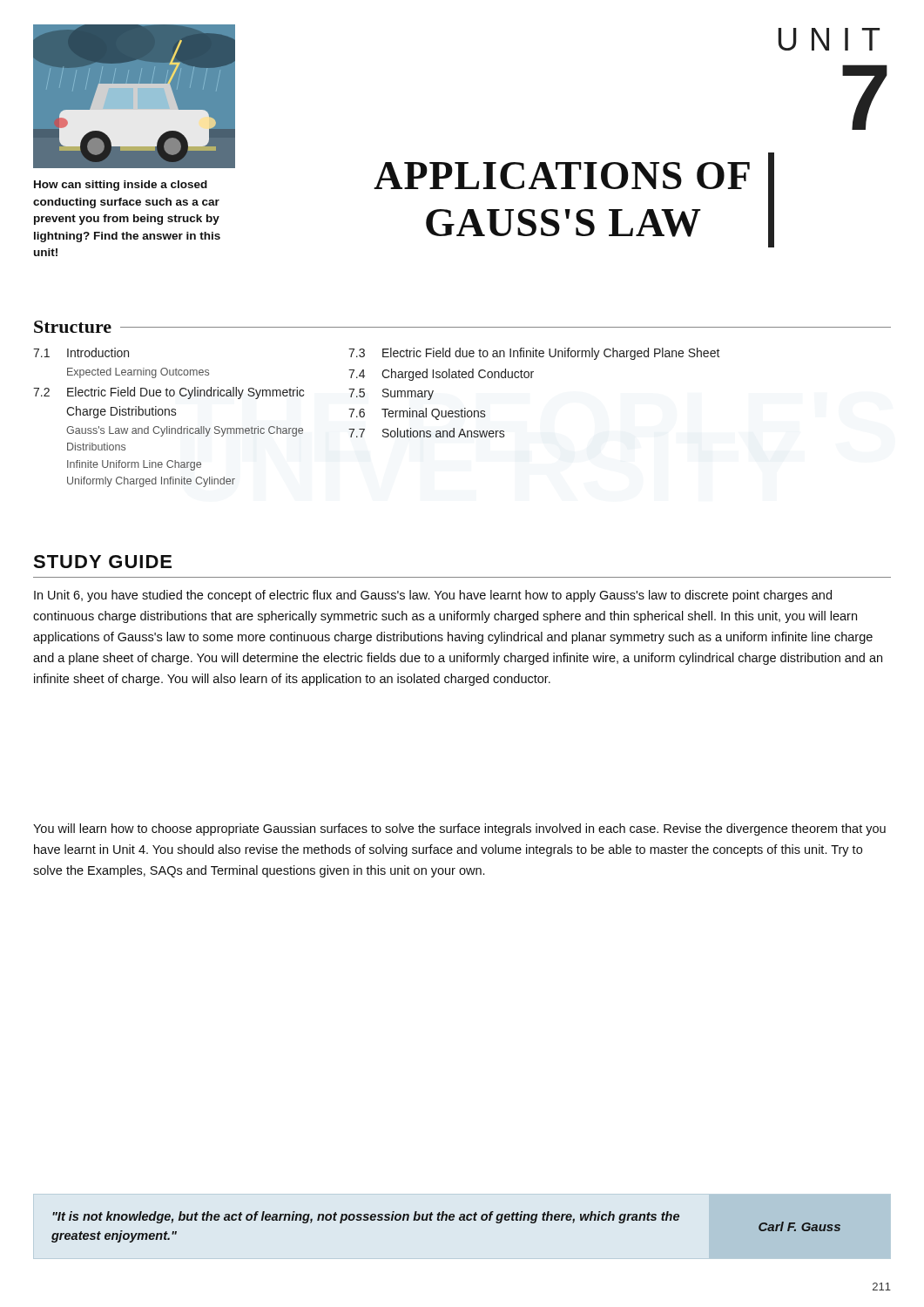Where does it say "7.6 Terminal Questions"?
This screenshot has height=1307, width=924.
(417, 414)
